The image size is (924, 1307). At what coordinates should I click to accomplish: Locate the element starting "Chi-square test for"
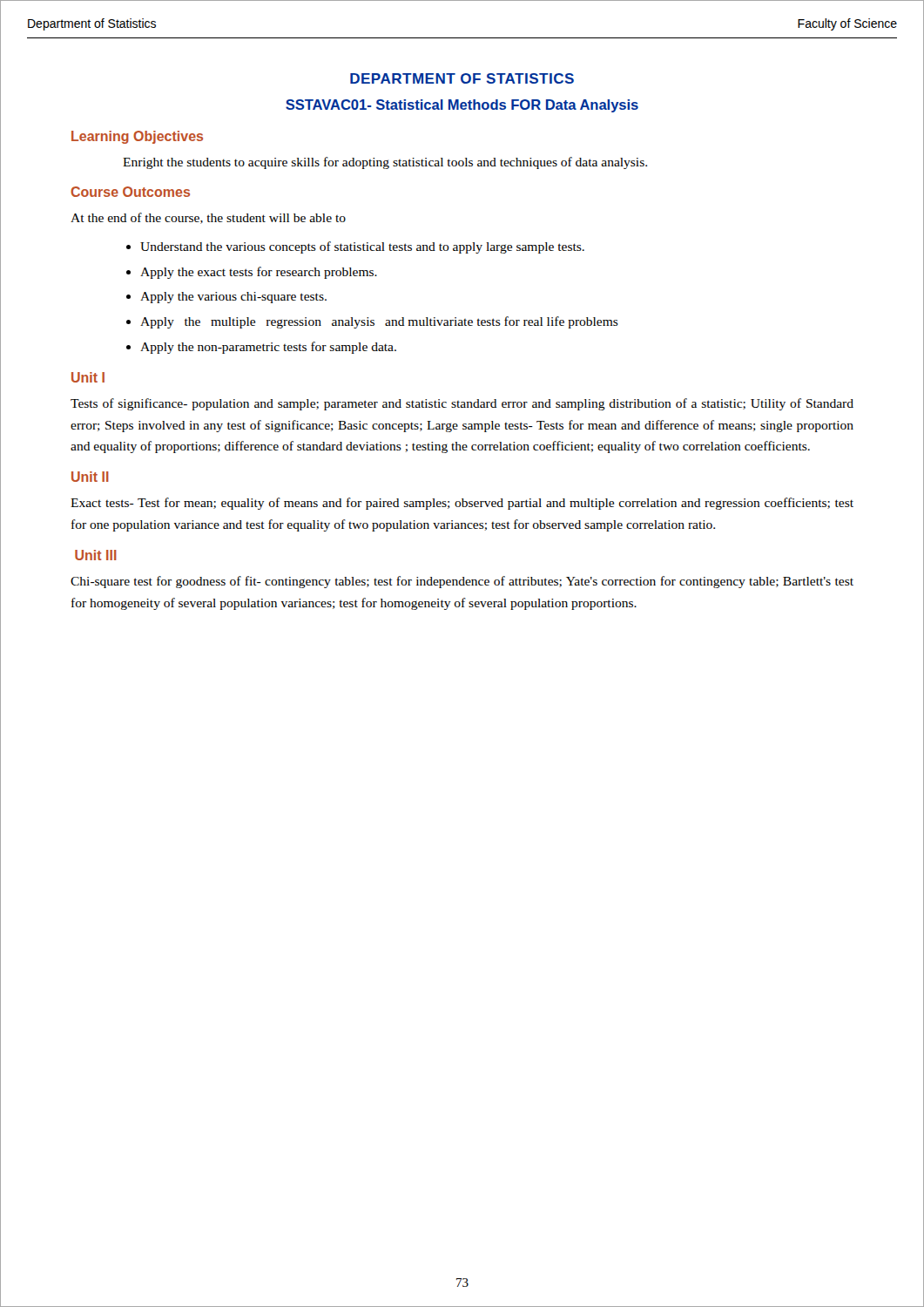(x=462, y=591)
